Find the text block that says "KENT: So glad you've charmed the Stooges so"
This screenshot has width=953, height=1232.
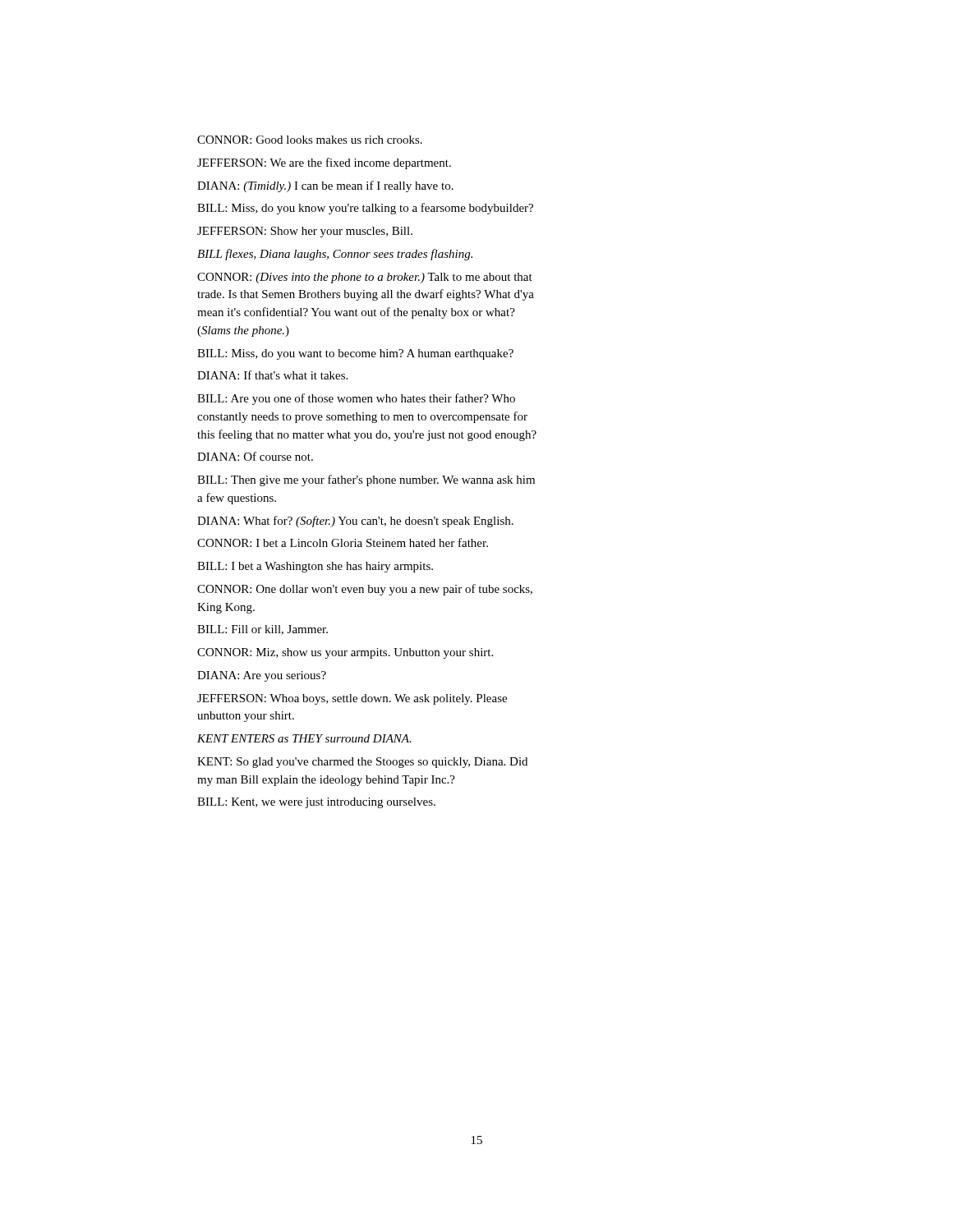pyautogui.click(x=363, y=770)
